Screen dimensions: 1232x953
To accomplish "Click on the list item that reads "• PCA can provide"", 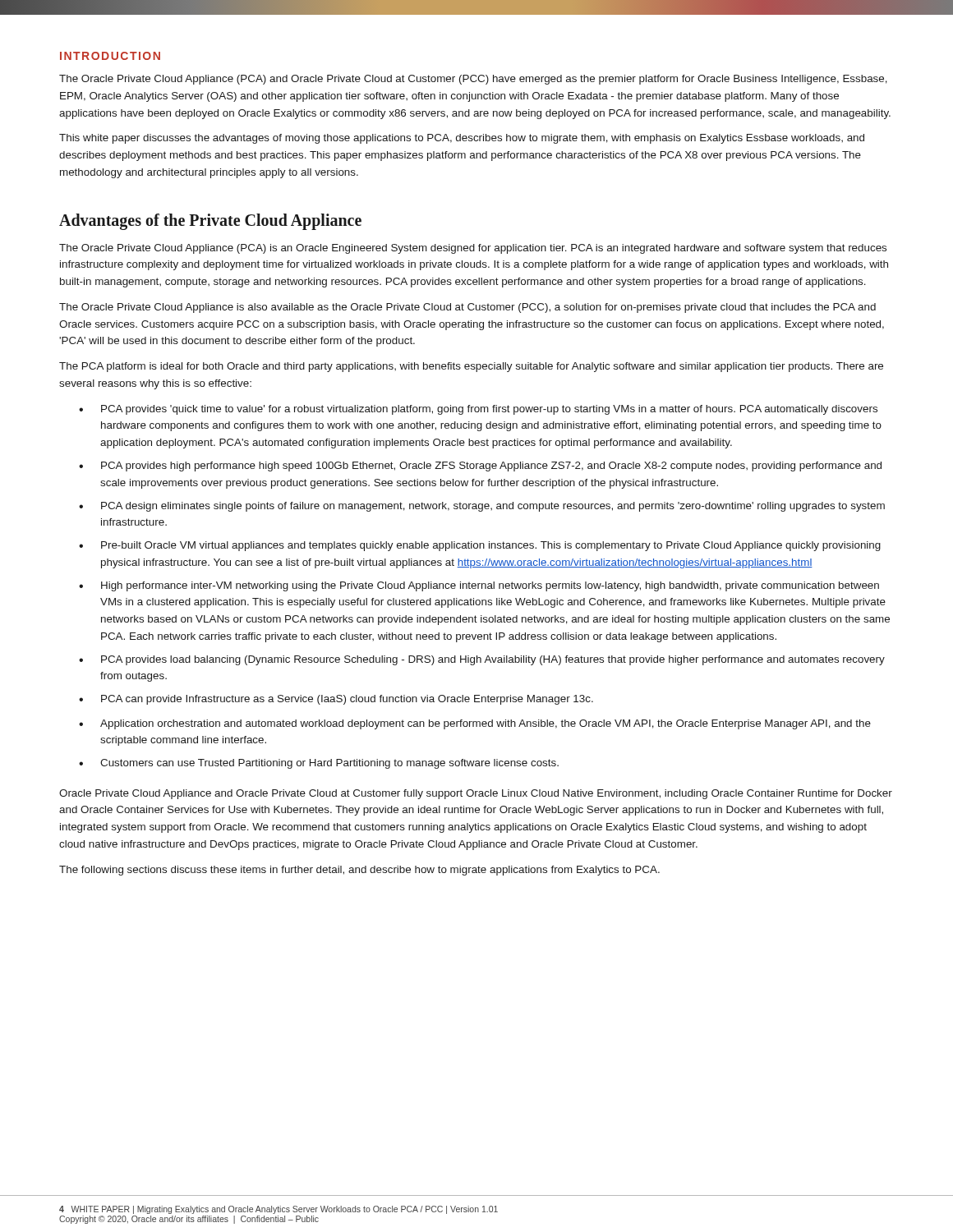I will click(x=486, y=700).
